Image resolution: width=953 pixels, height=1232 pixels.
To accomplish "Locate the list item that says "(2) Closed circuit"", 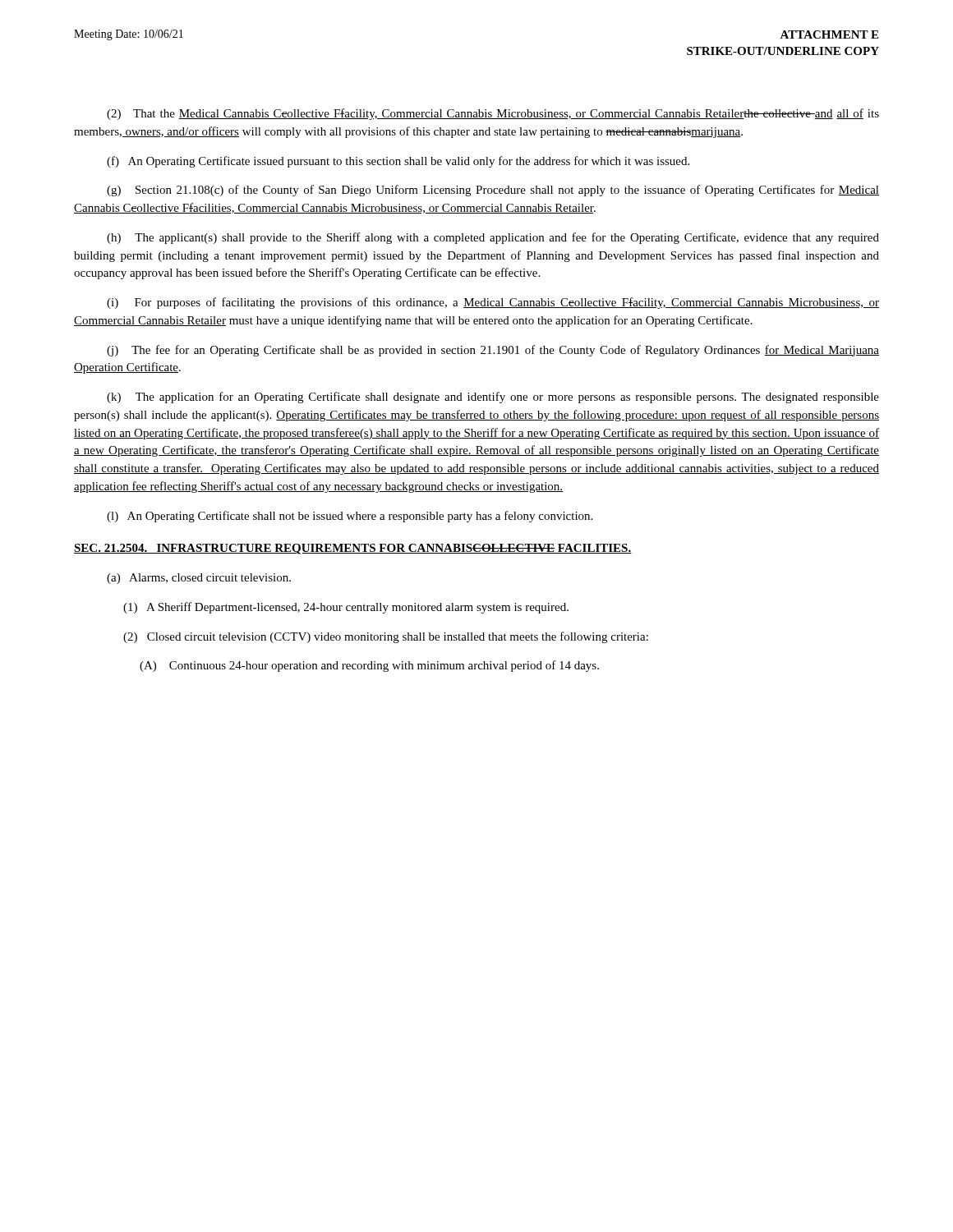I will coord(386,636).
